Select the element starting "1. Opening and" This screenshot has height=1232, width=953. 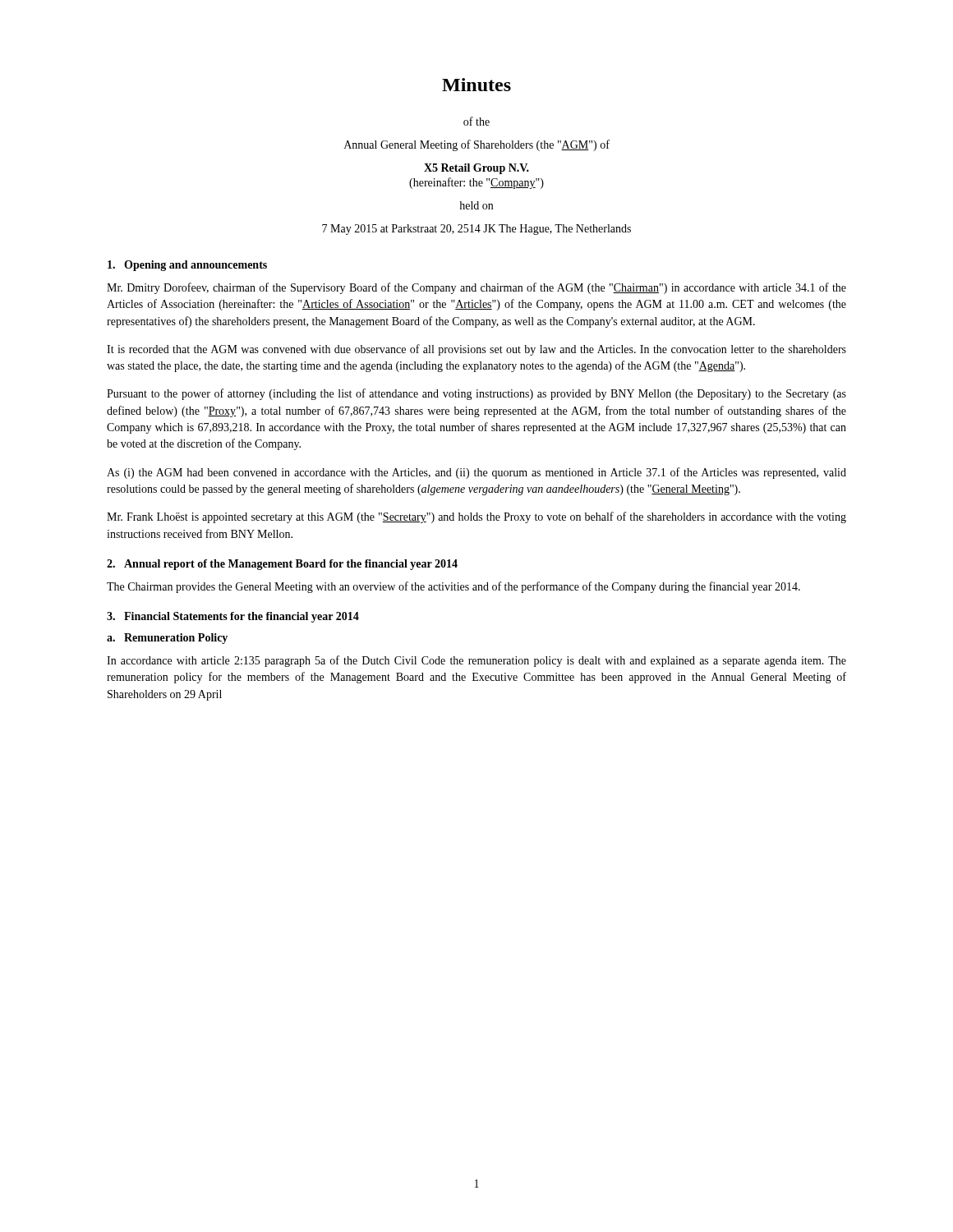pyautogui.click(x=187, y=265)
